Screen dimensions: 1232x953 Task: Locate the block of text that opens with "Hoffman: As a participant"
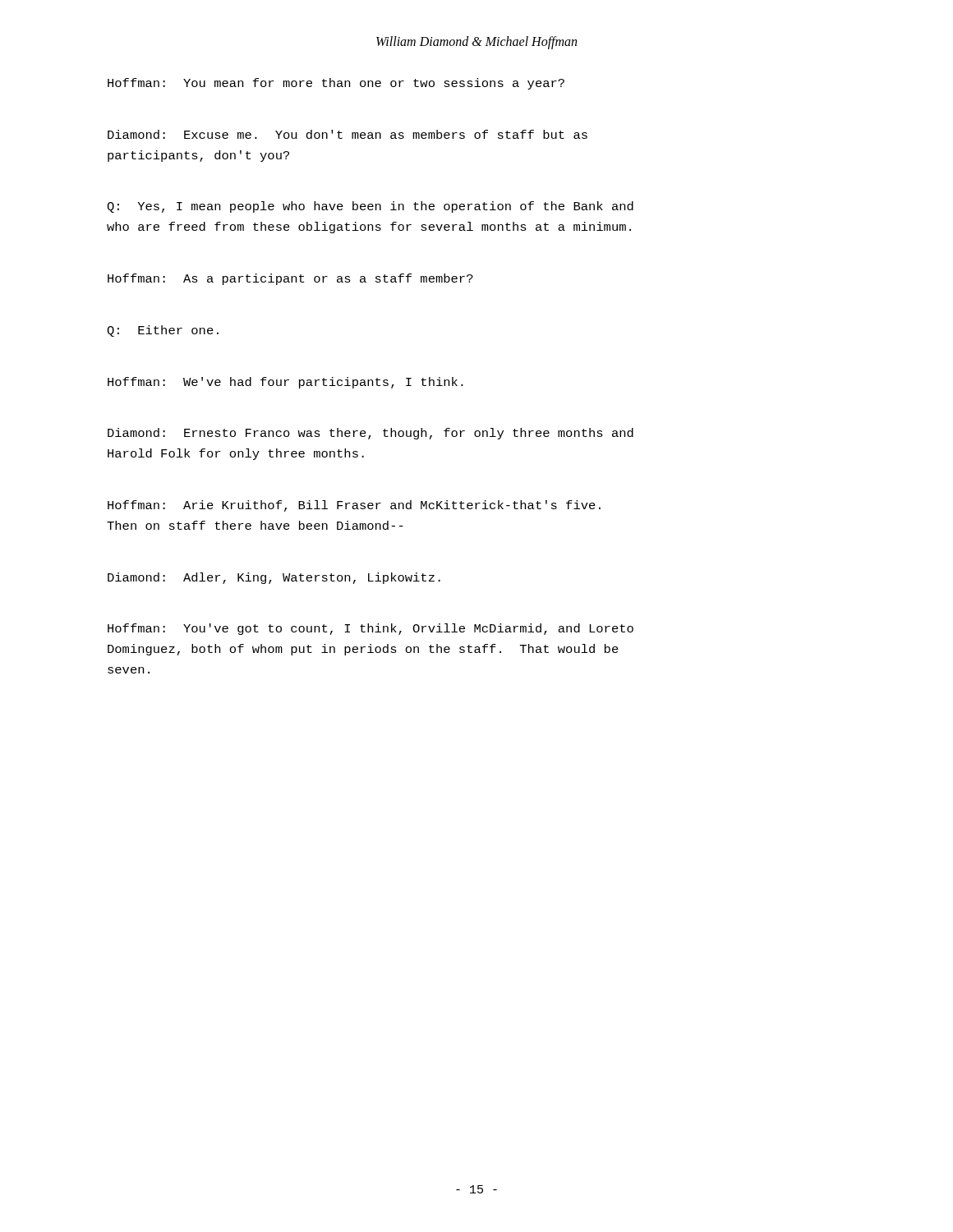[x=290, y=279]
